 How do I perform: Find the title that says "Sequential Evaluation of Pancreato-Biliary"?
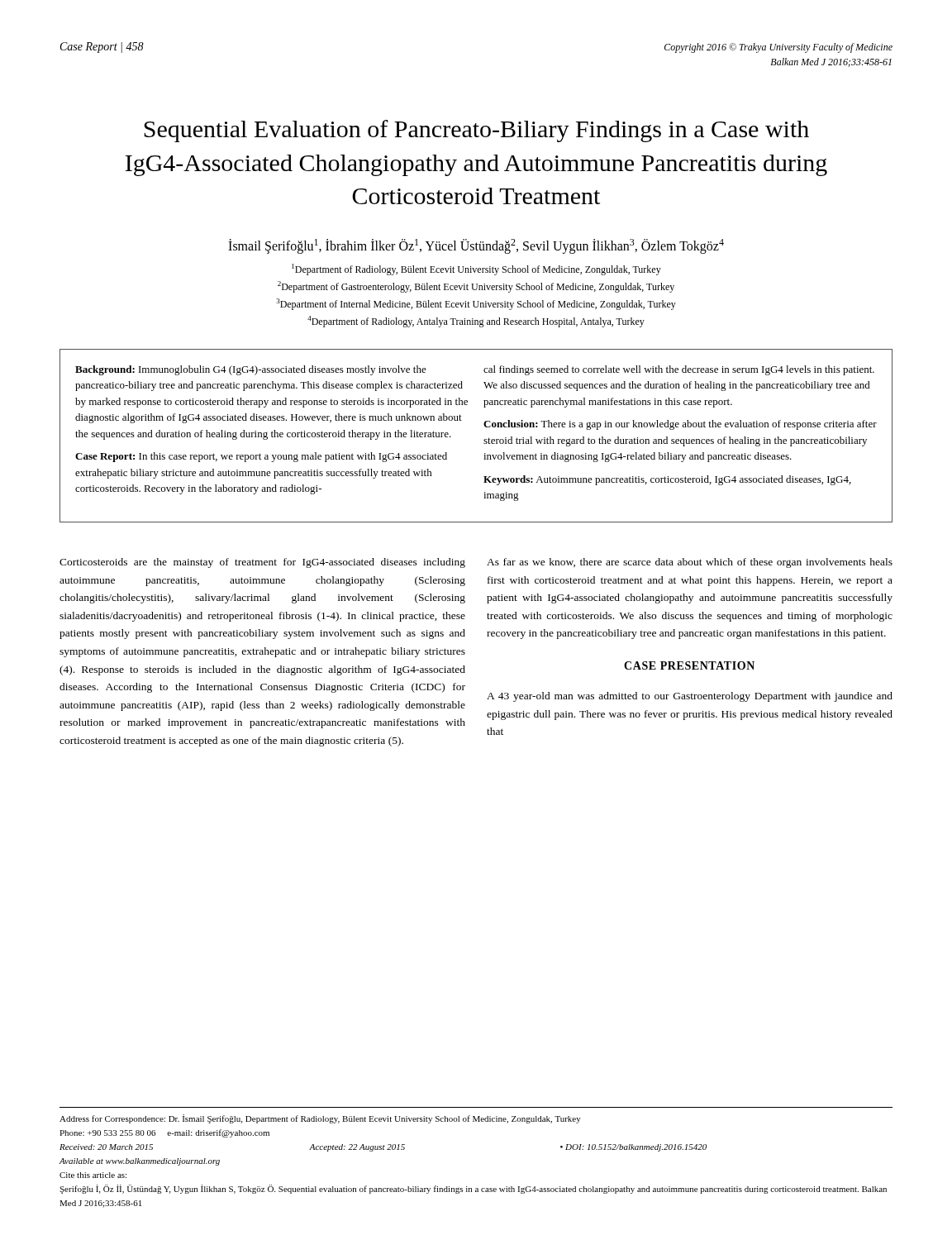(x=476, y=163)
